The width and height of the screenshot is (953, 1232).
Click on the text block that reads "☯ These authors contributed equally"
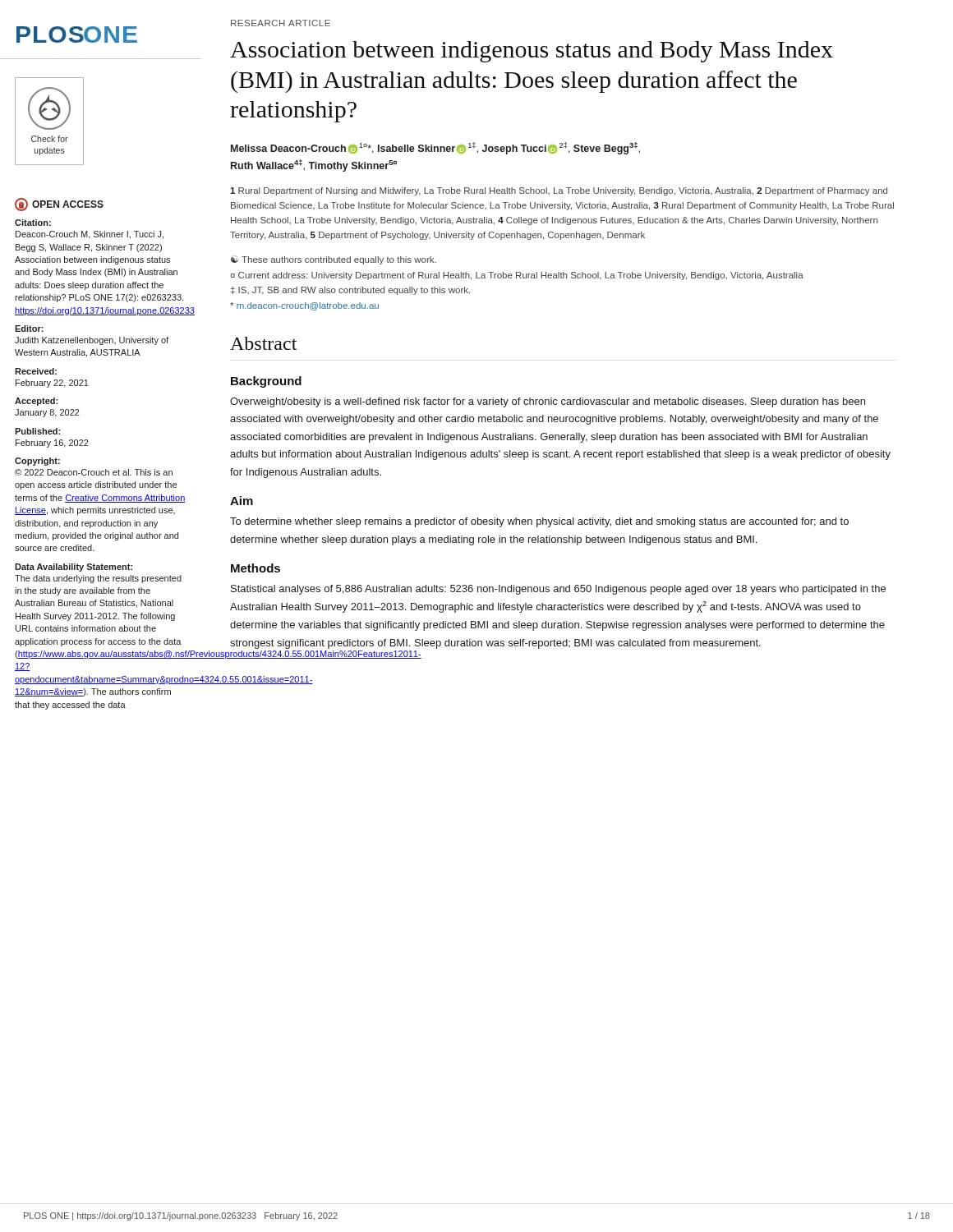pyautogui.click(x=517, y=282)
